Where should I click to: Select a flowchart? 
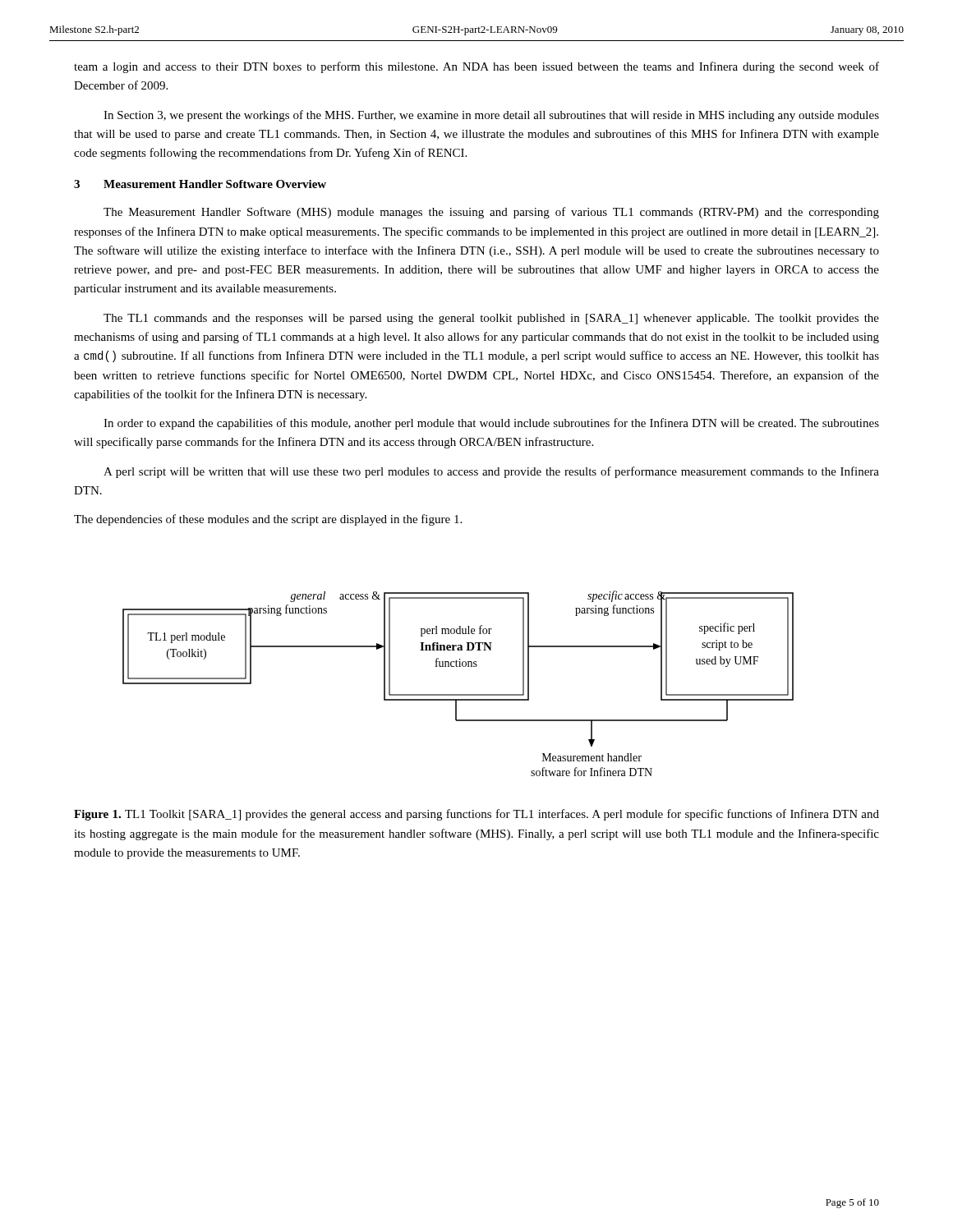(x=476, y=671)
